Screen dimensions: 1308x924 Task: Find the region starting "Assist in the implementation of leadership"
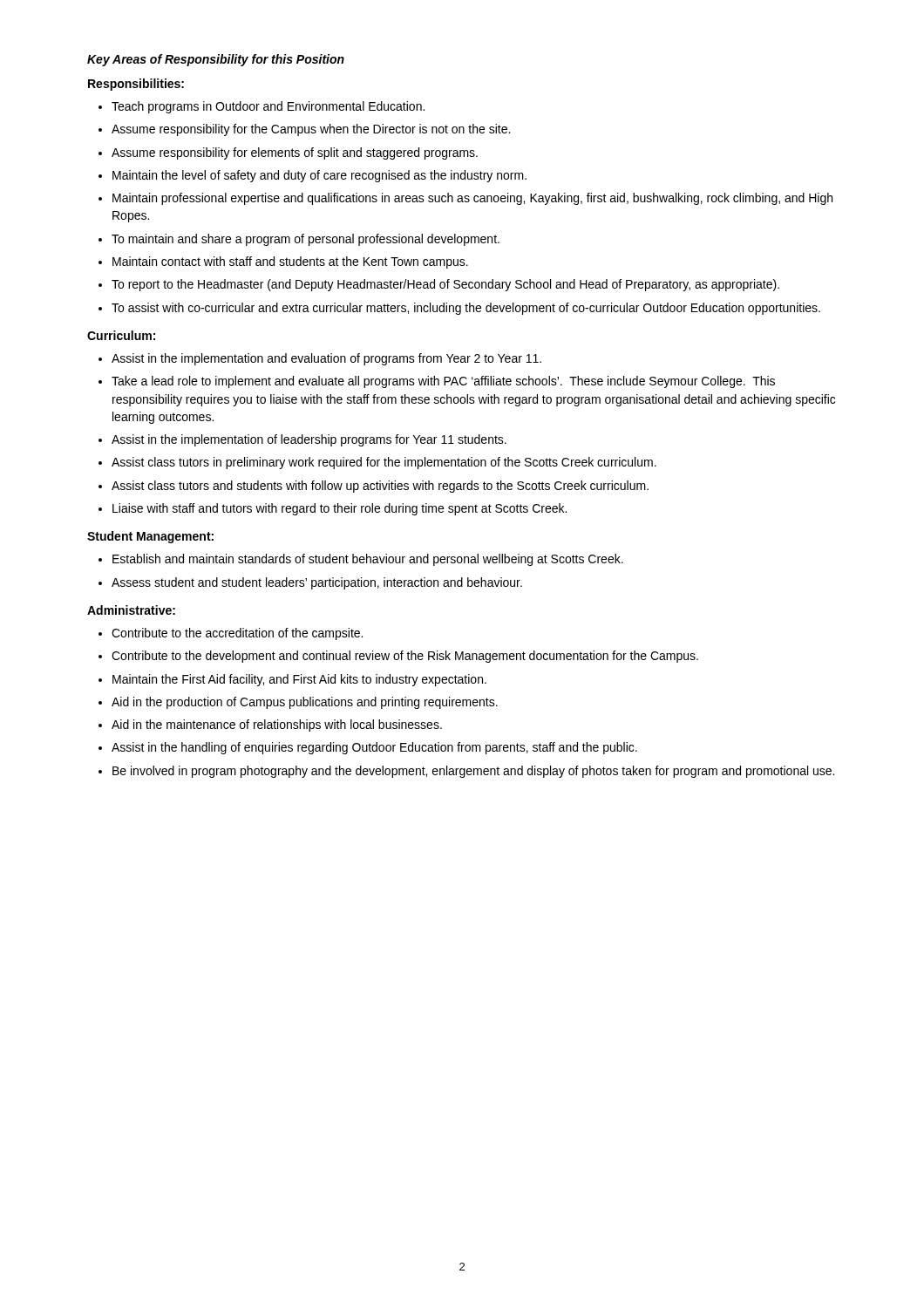(309, 440)
